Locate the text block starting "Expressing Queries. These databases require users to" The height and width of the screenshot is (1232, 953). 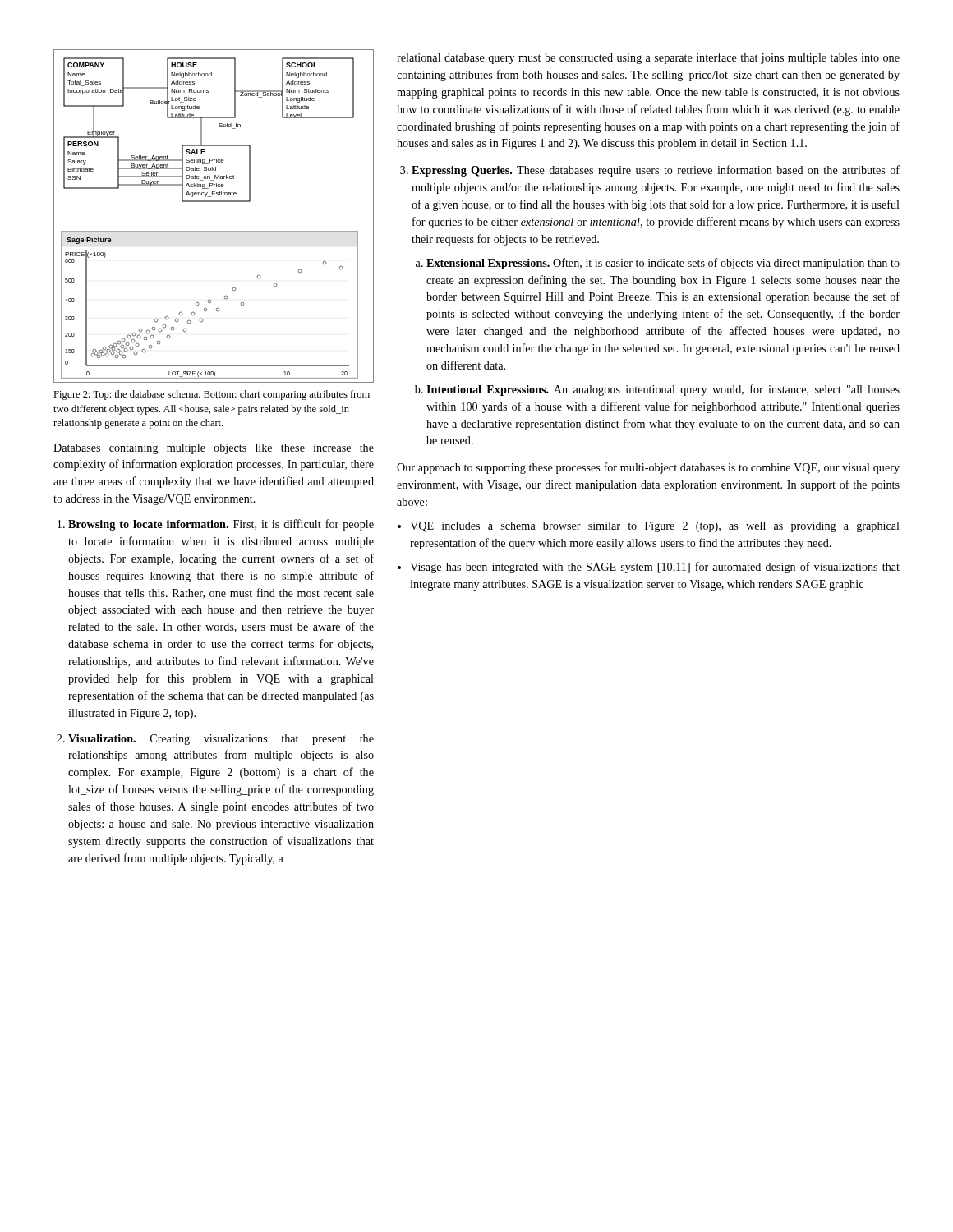656,307
